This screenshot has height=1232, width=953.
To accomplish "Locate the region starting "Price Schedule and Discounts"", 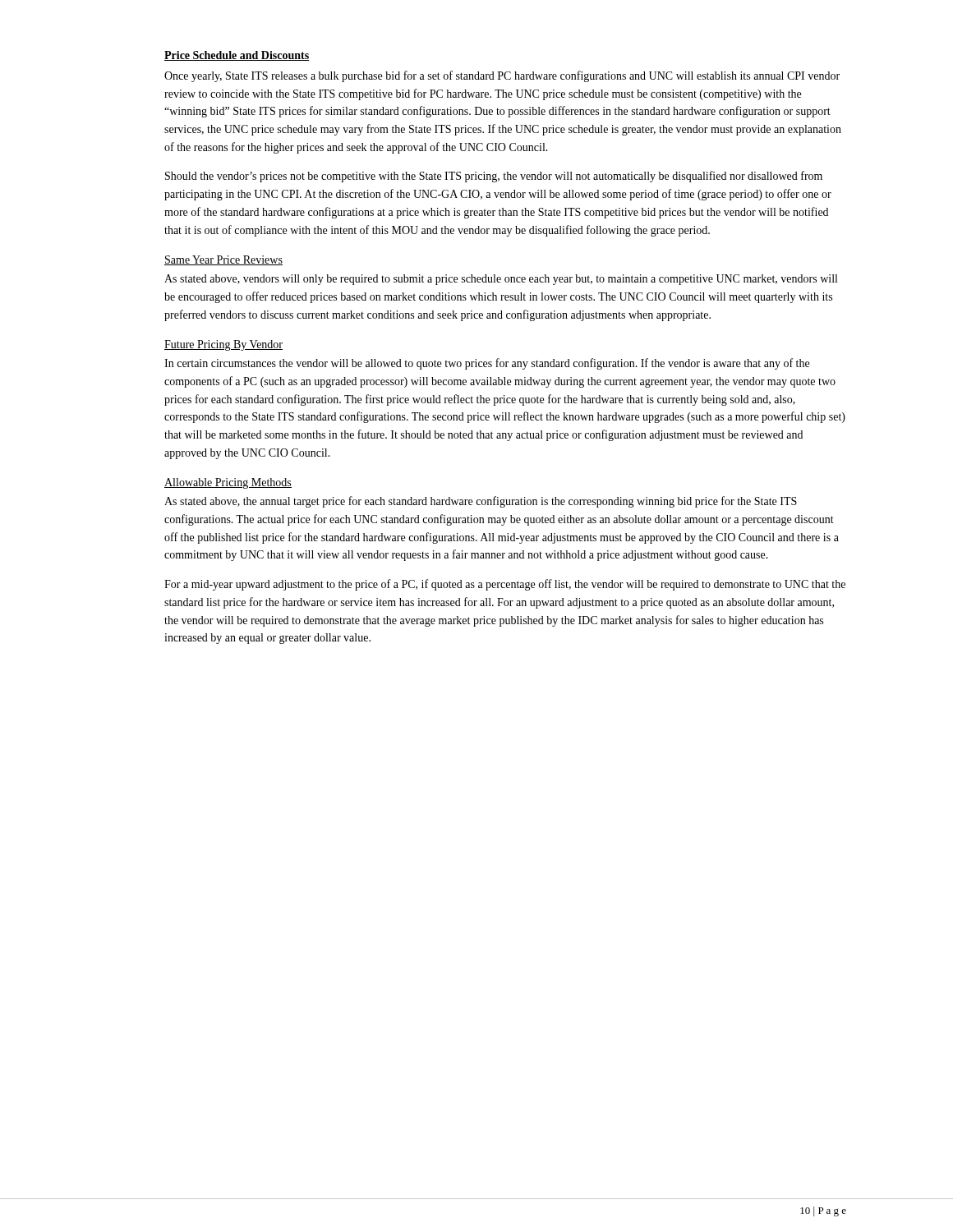I will click(237, 55).
